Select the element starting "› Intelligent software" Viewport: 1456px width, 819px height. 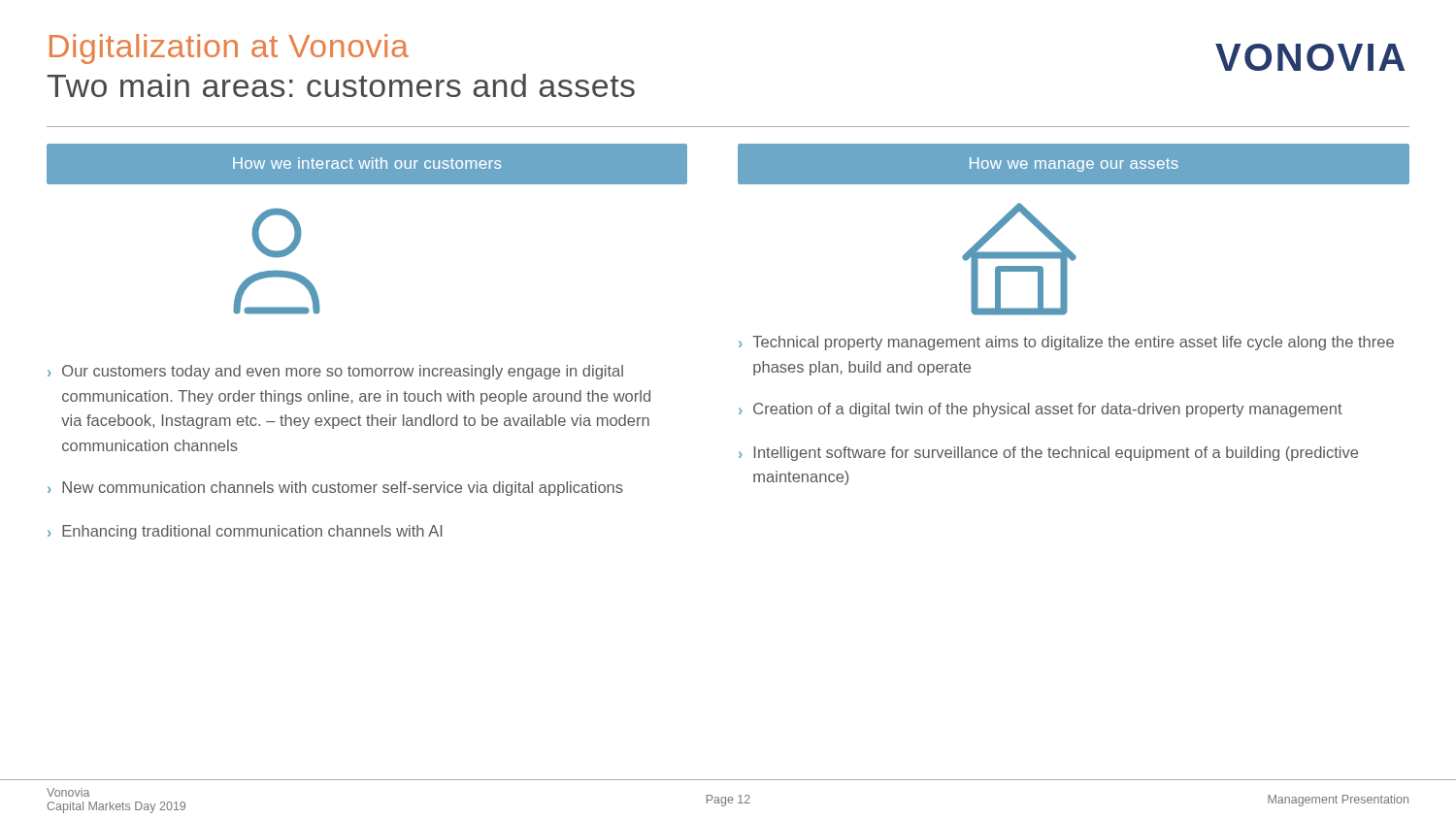pyautogui.click(x=1068, y=465)
